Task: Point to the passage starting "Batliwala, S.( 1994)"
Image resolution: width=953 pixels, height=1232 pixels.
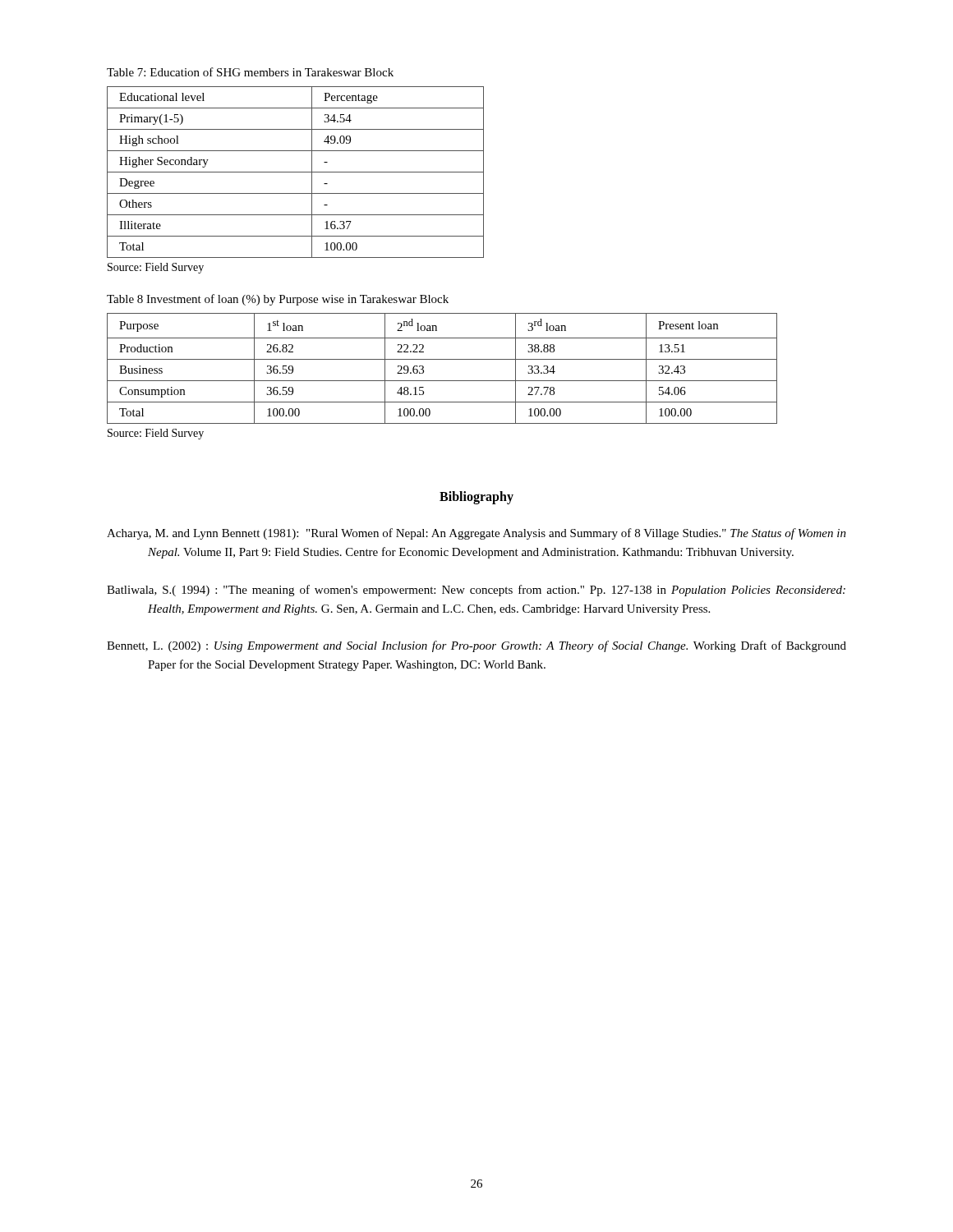Action: [x=476, y=599]
